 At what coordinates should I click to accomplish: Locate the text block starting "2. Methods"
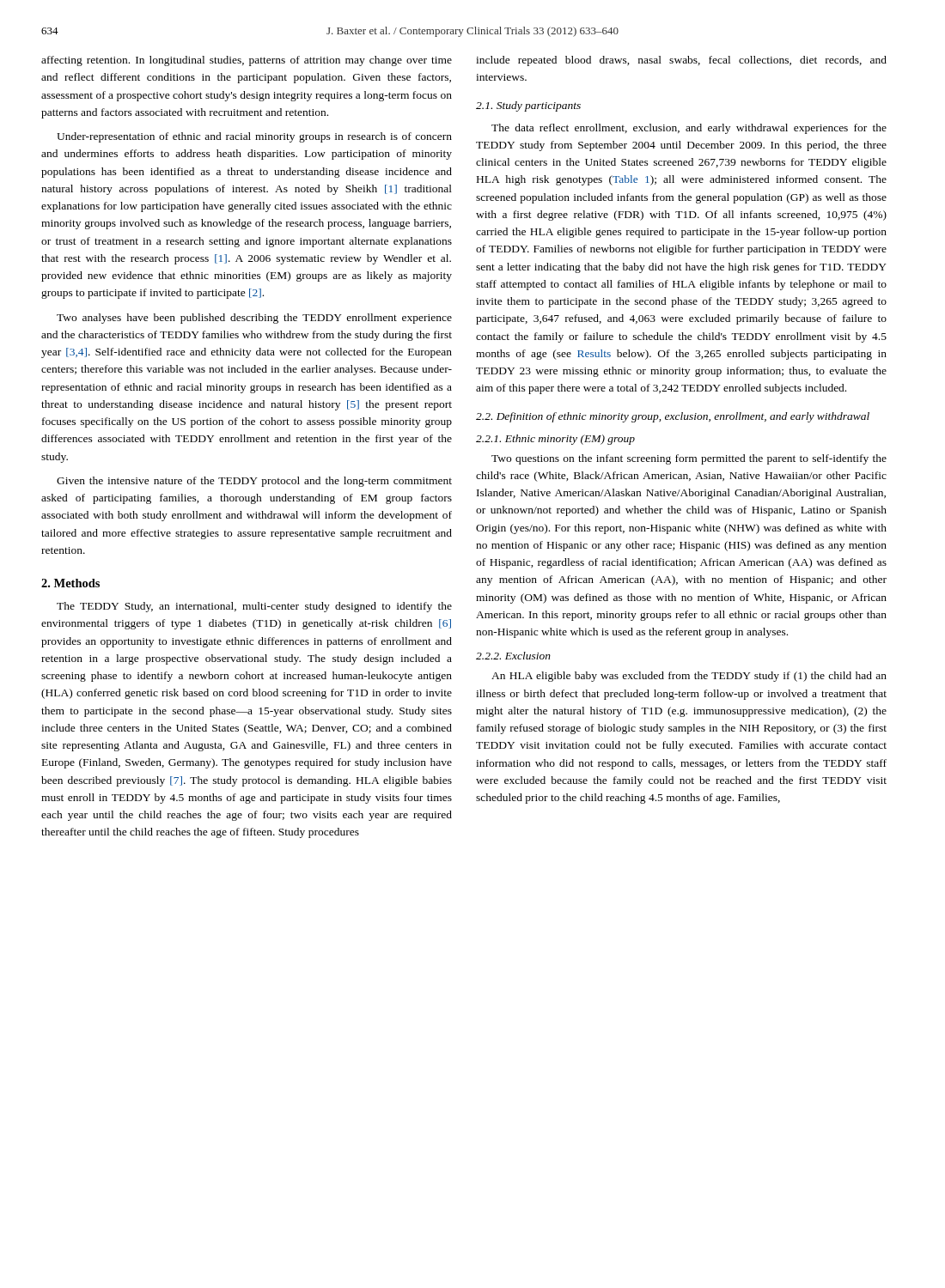(71, 583)
